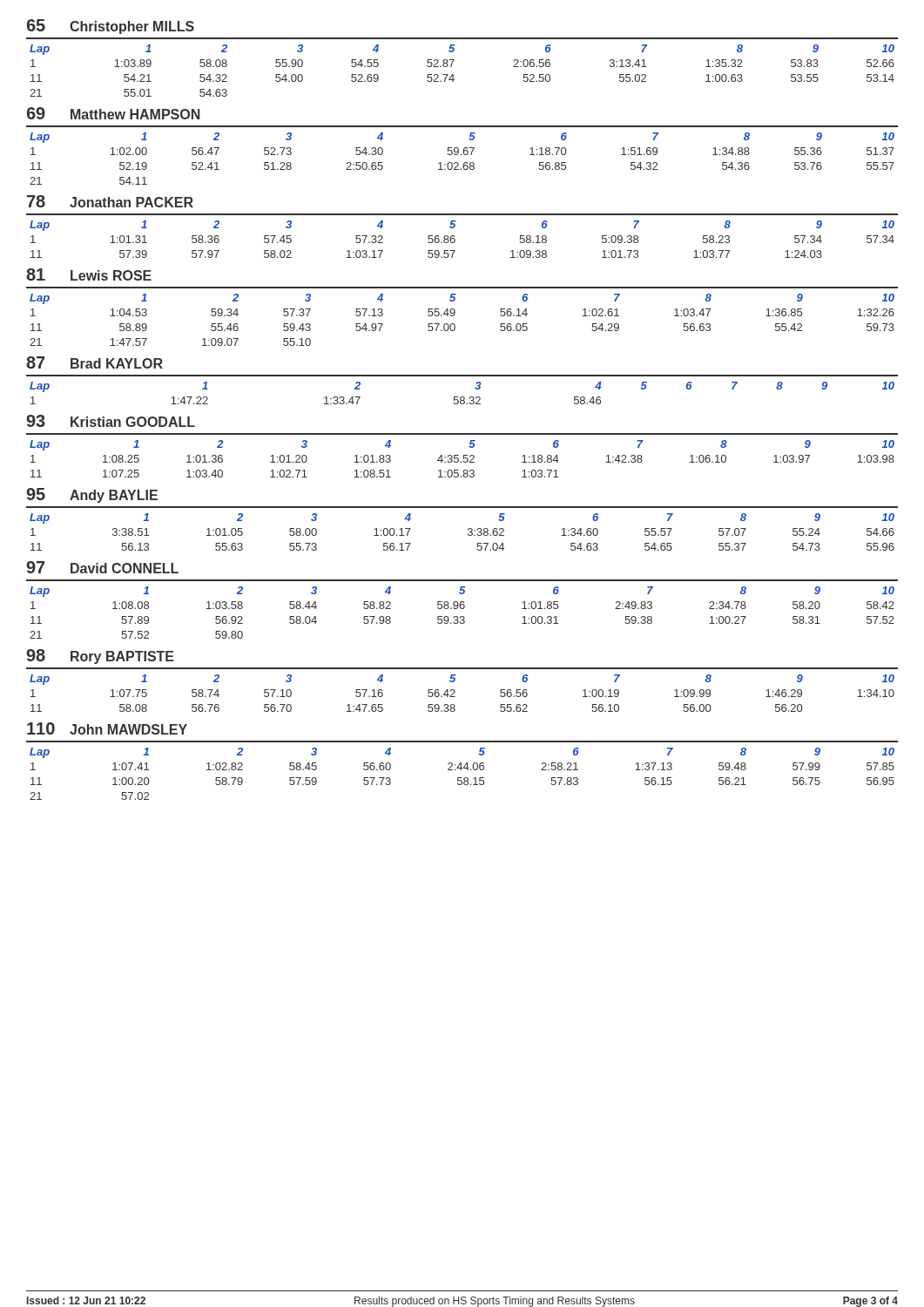
Task: Find the table that mentions "1:08.25"
Action: 462,459
